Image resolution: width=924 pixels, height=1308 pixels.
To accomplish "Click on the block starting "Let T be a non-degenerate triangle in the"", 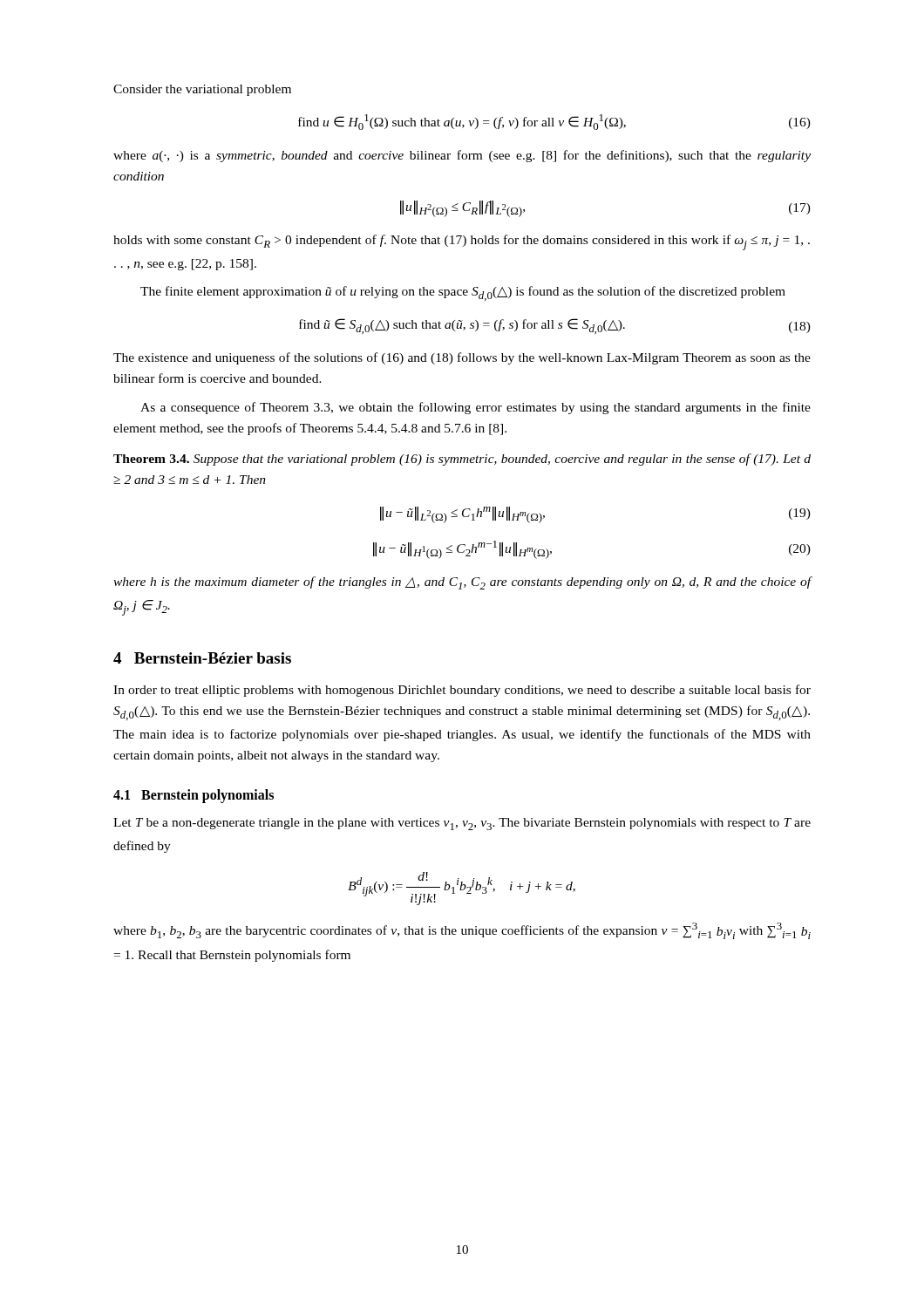I will point(462,834).
